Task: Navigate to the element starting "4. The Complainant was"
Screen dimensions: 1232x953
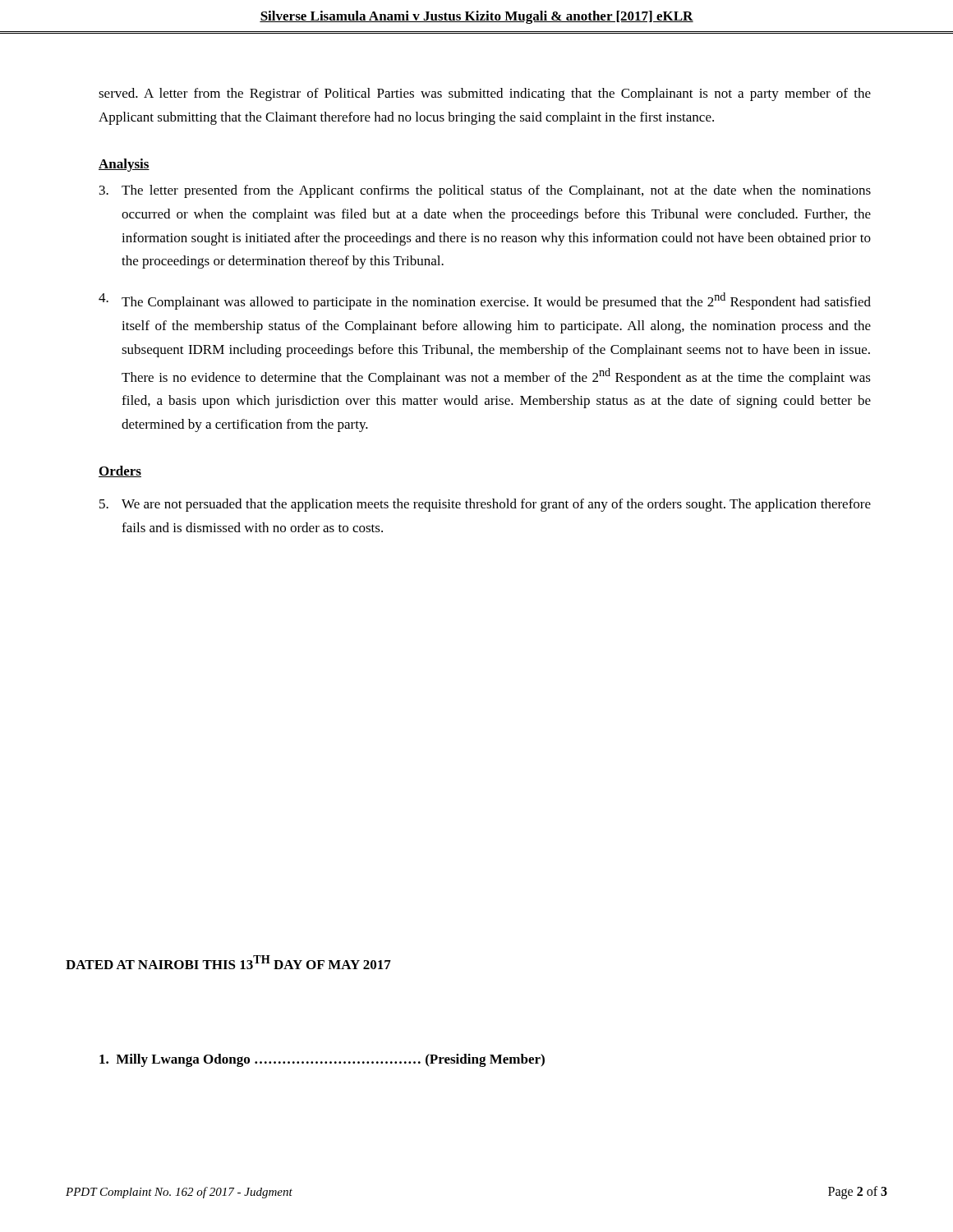Action: 485,362
